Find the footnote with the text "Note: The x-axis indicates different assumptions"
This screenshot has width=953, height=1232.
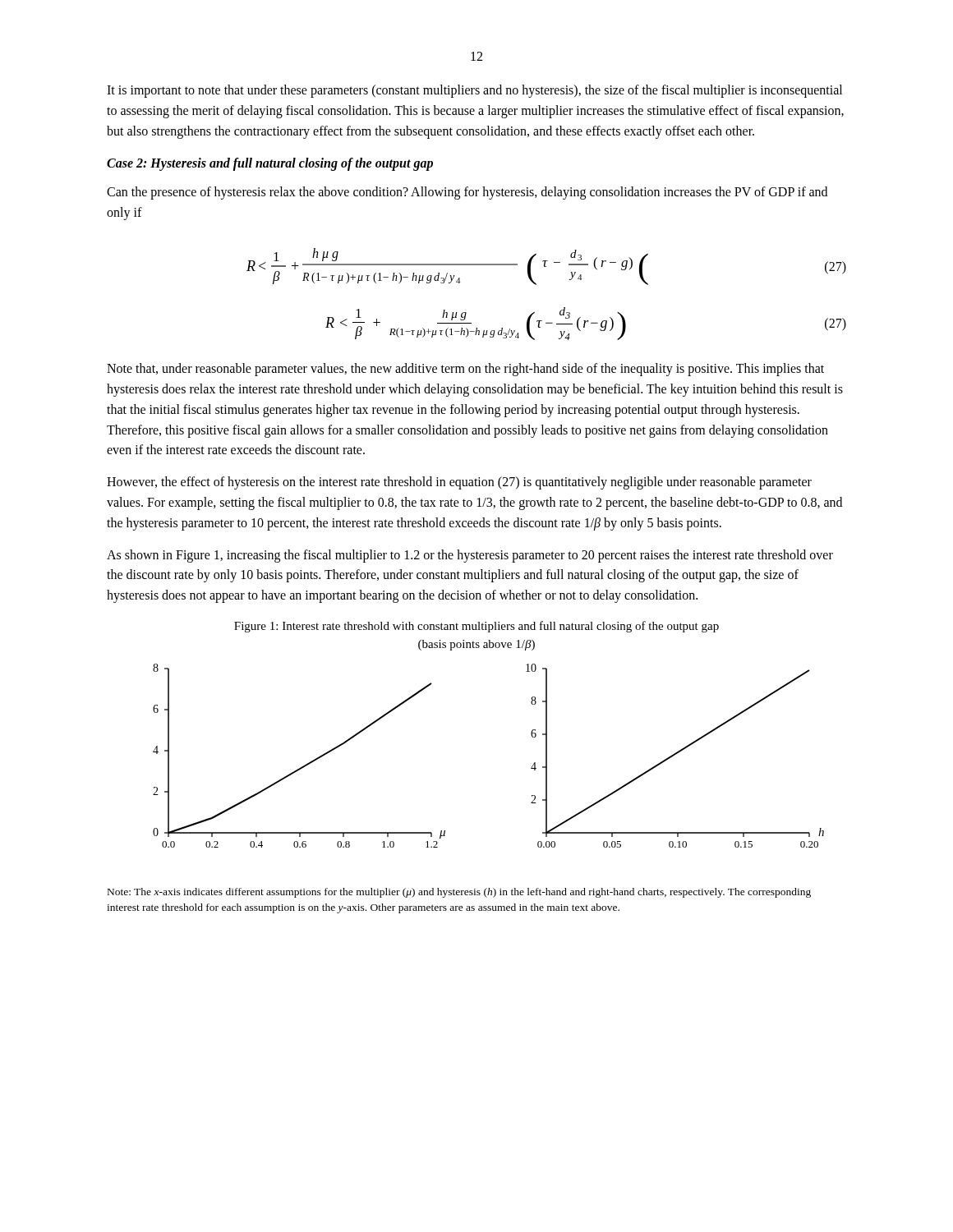[459, 899]
